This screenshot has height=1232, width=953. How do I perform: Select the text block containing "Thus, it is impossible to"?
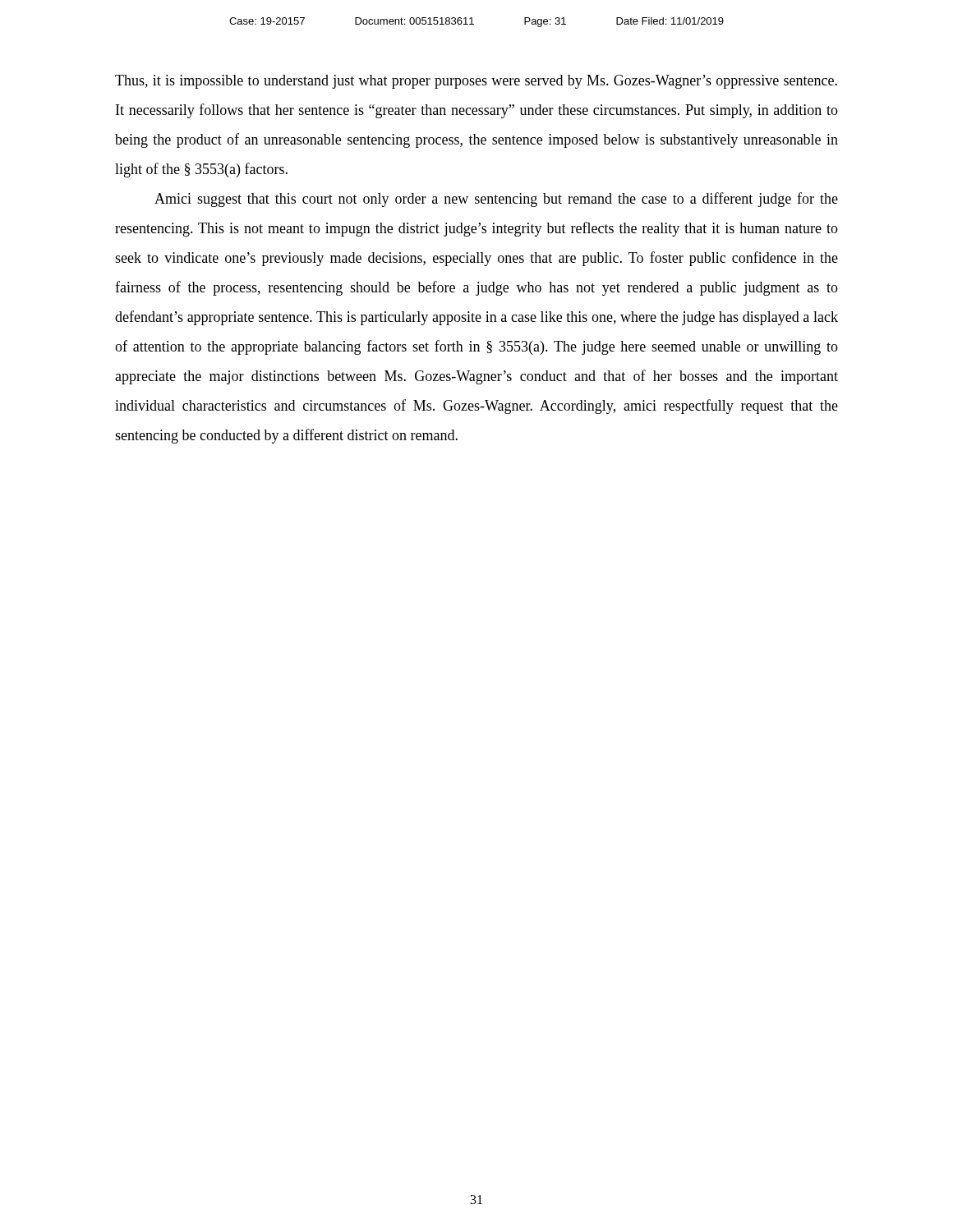476,125
